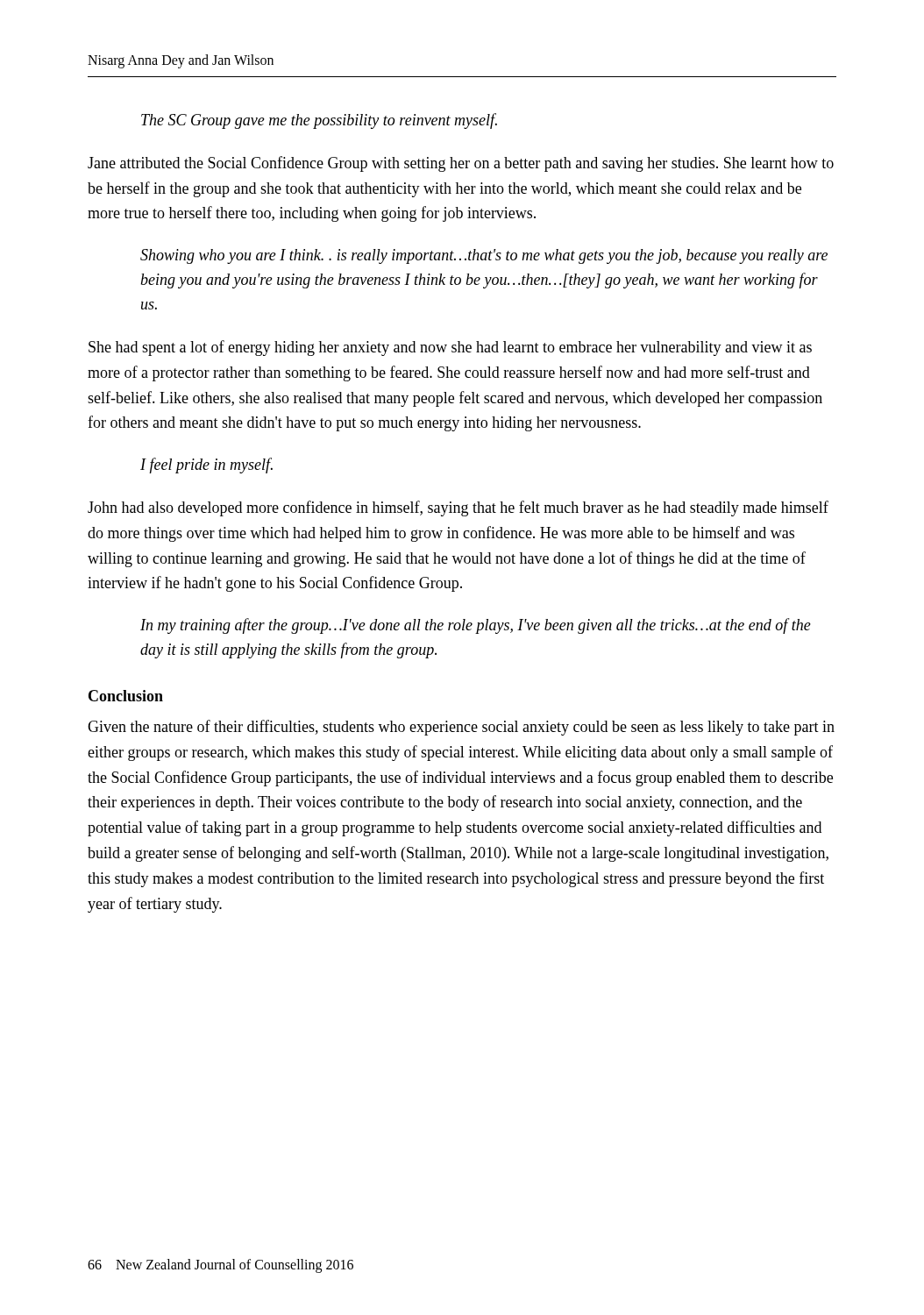Find the region starting "Showing who you are I think."
Viewport: 924px width, 1315px height.
(484, 280)
